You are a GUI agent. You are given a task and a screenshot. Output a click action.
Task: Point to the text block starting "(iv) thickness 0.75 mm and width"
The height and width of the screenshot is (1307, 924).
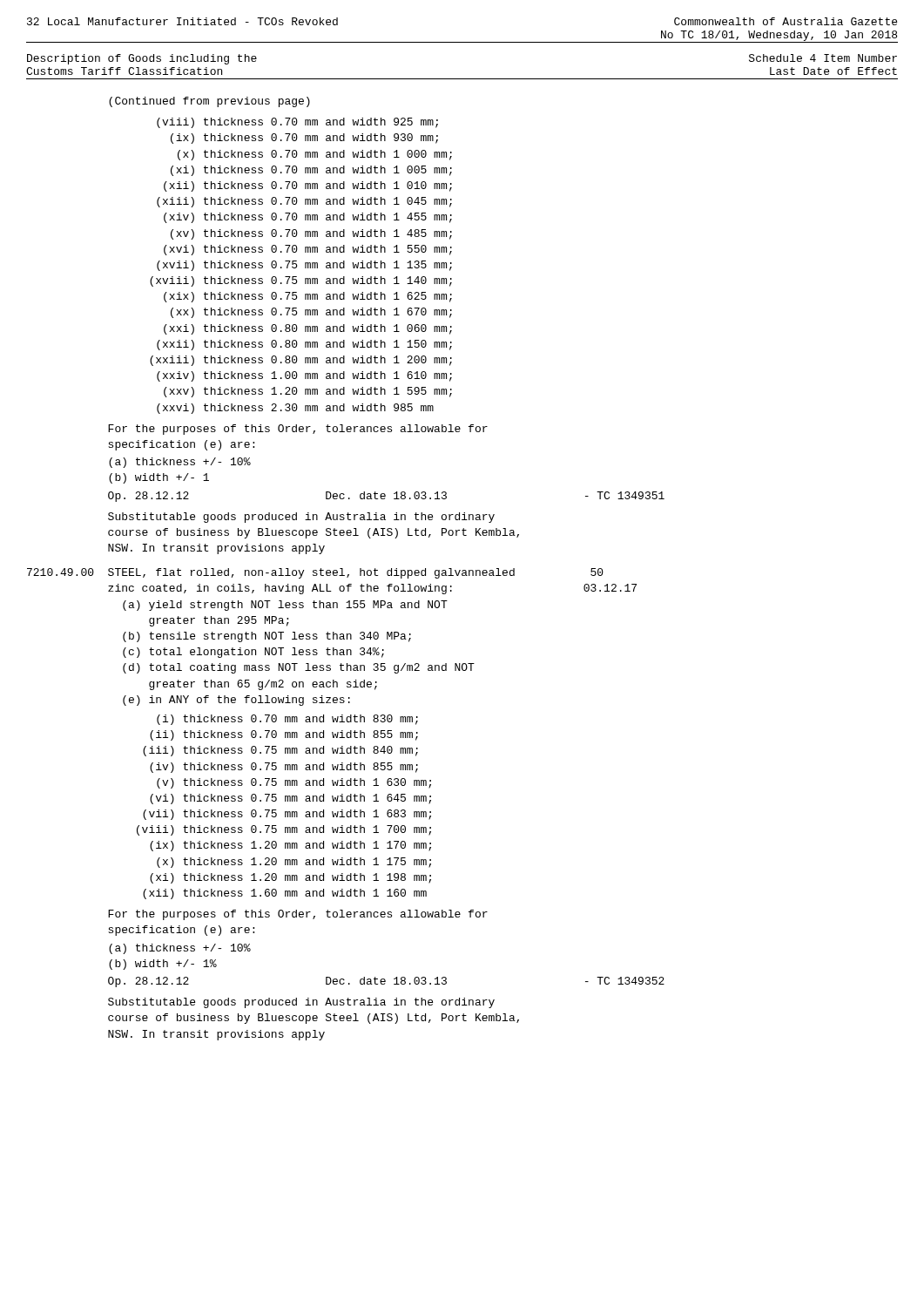tap(284, 768)
